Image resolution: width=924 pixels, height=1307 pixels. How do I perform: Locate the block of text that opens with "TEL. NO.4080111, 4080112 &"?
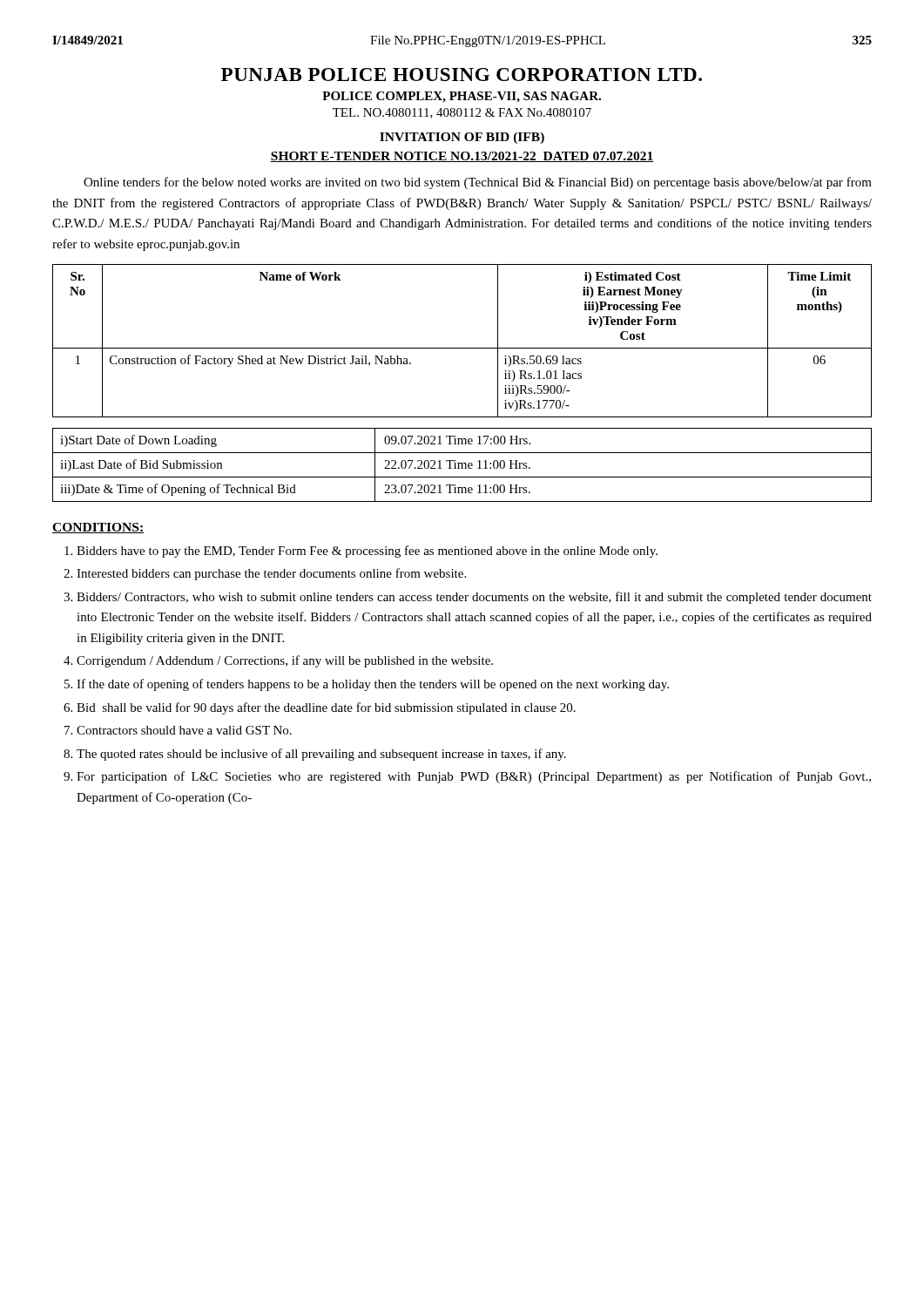tap(462, 112)
